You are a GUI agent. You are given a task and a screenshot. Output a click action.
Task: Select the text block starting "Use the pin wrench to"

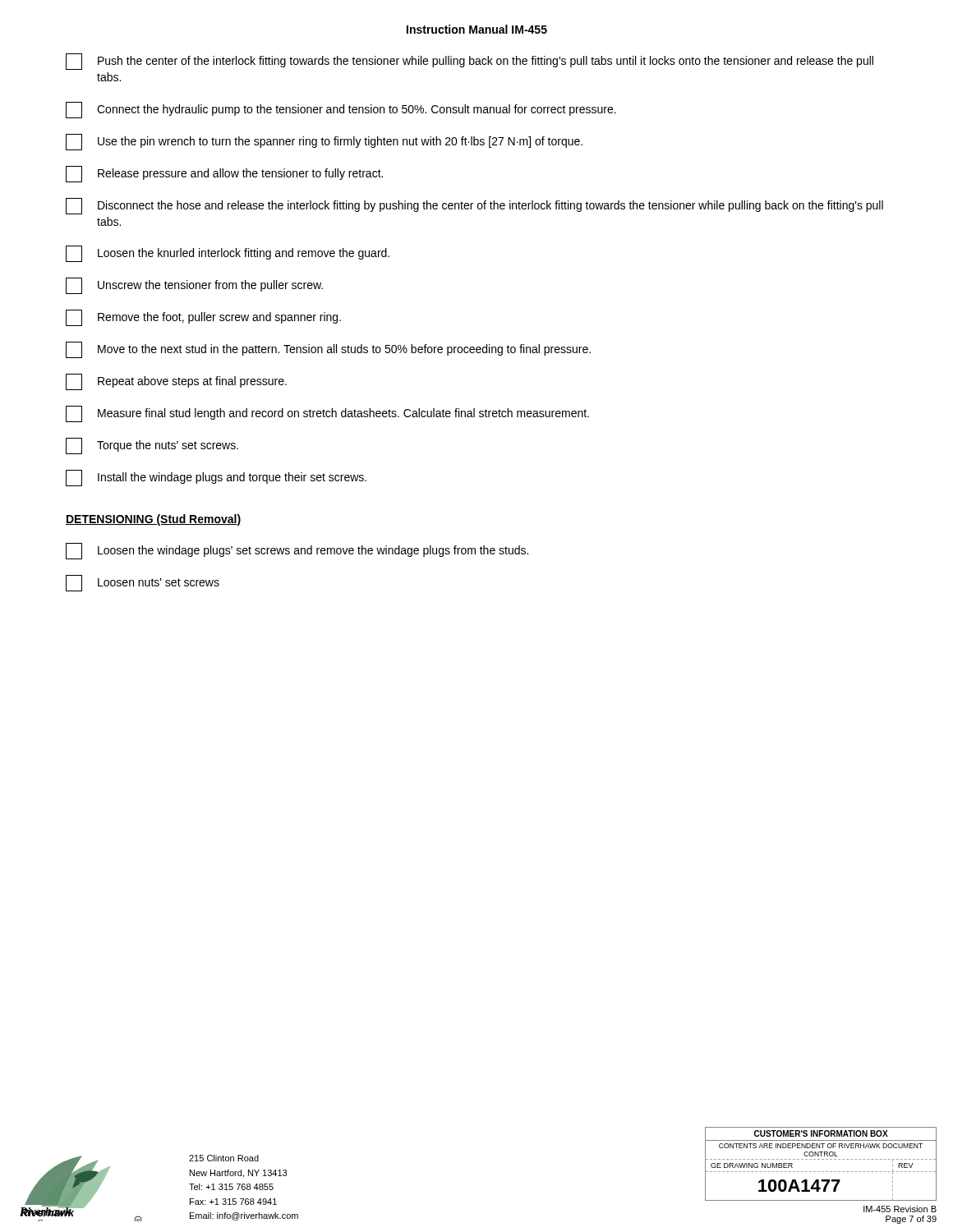[476, 141]
